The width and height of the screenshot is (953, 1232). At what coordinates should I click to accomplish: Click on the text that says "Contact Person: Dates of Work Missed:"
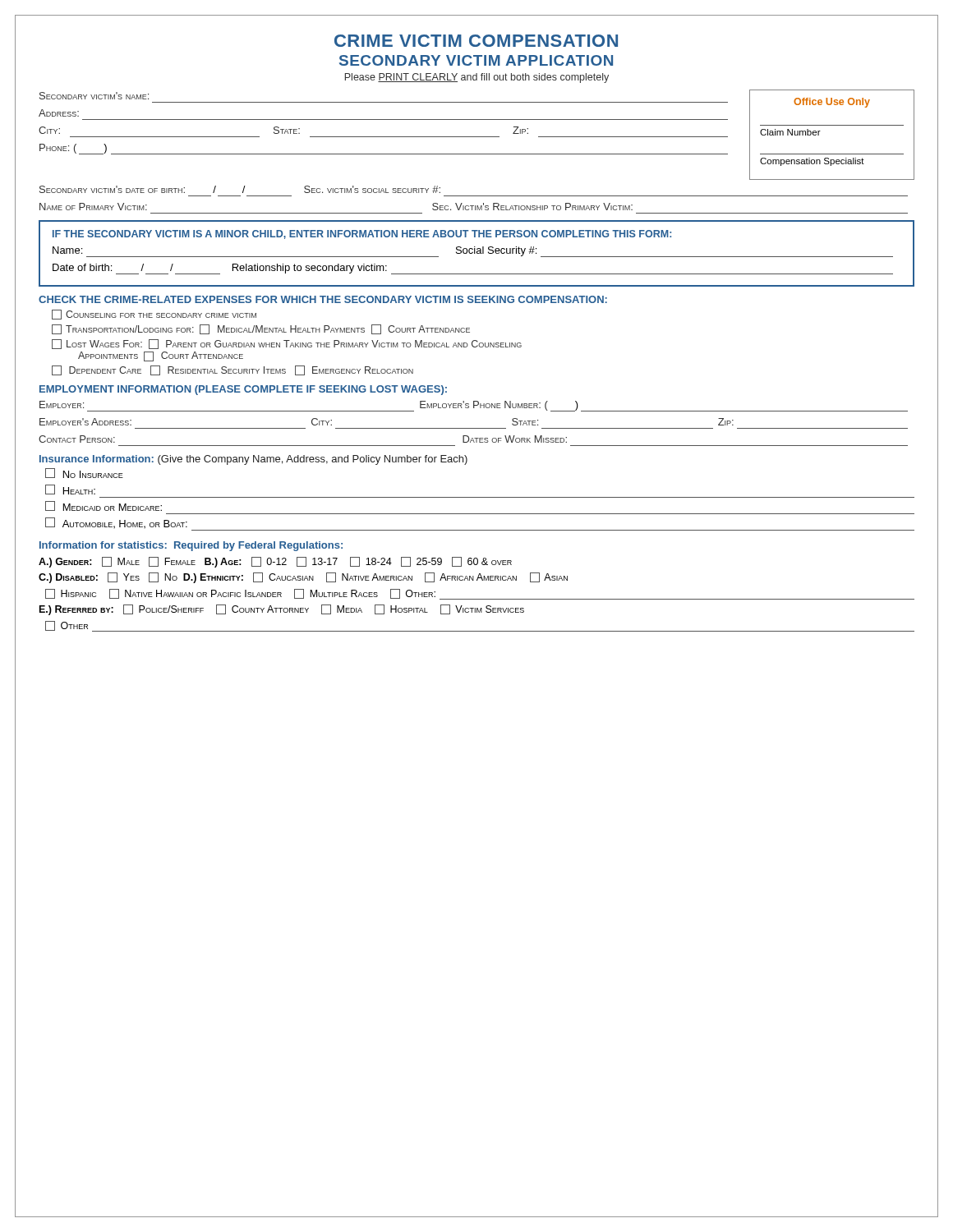coord(473,439)
